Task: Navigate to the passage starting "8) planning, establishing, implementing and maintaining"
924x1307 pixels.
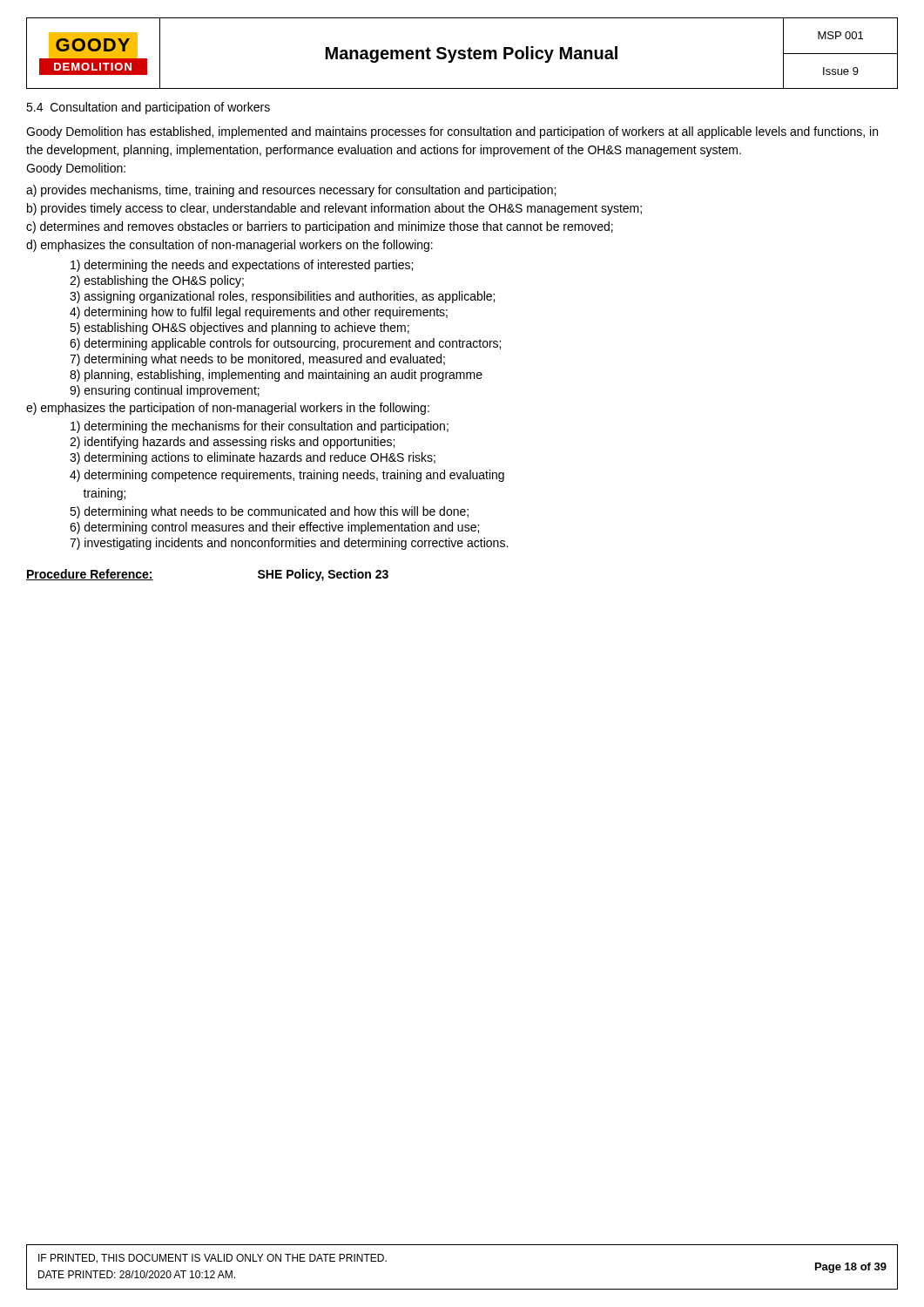Action: pos(276,375)
